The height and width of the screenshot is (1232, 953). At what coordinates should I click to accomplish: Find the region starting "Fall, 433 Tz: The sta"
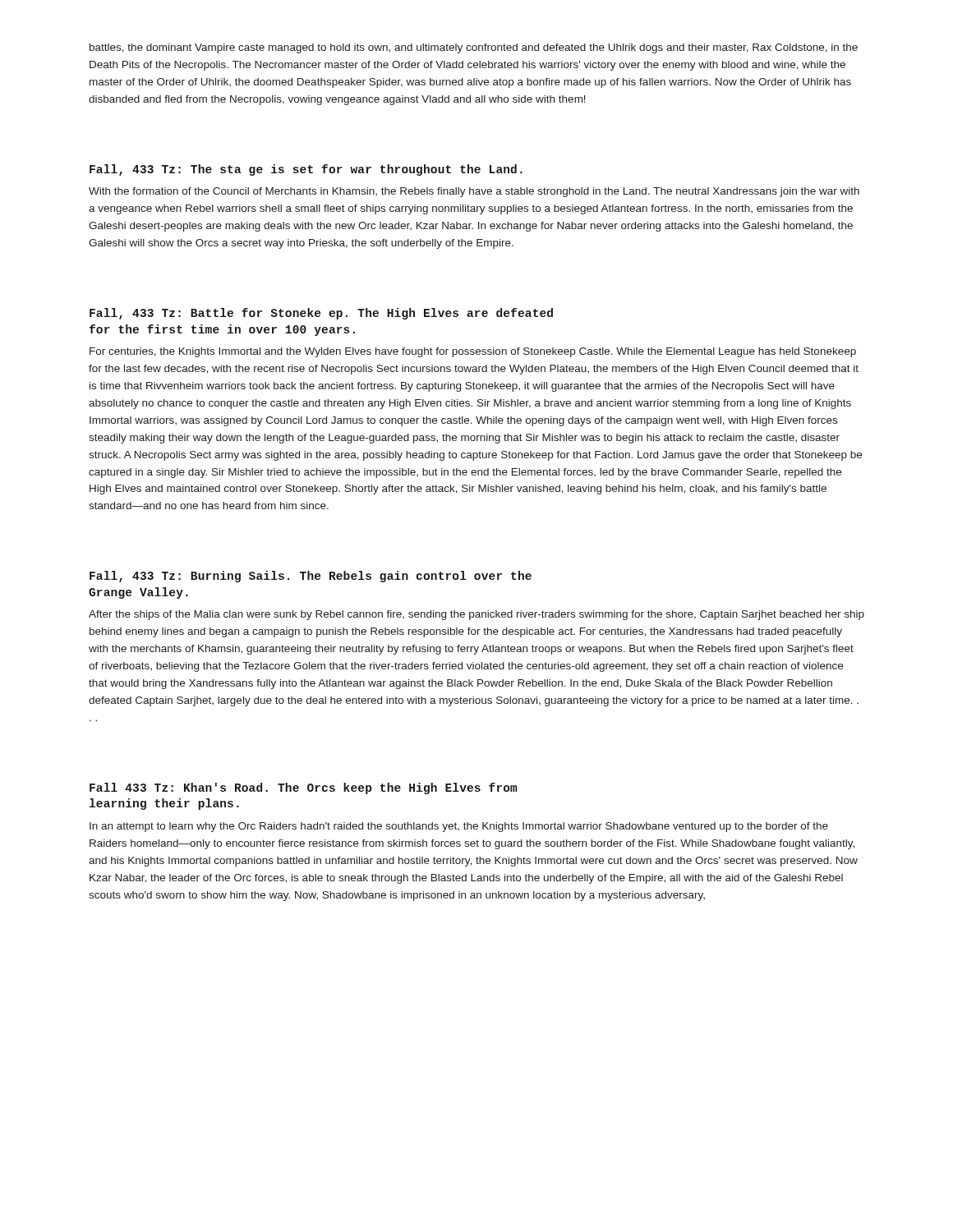pyautogui.click(x=476, y=170)
